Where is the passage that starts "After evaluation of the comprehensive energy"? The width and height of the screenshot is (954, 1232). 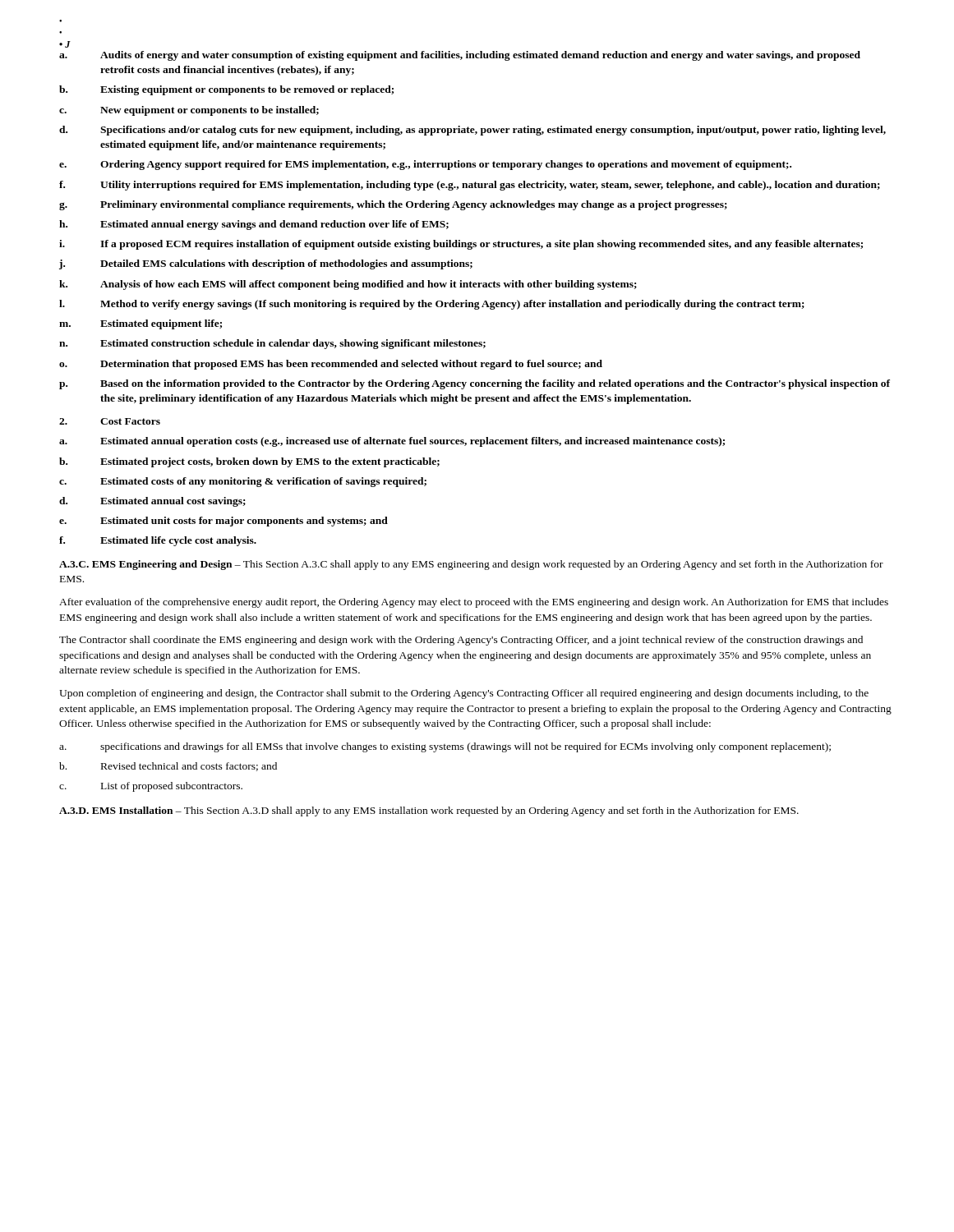(x=474, y=609)
